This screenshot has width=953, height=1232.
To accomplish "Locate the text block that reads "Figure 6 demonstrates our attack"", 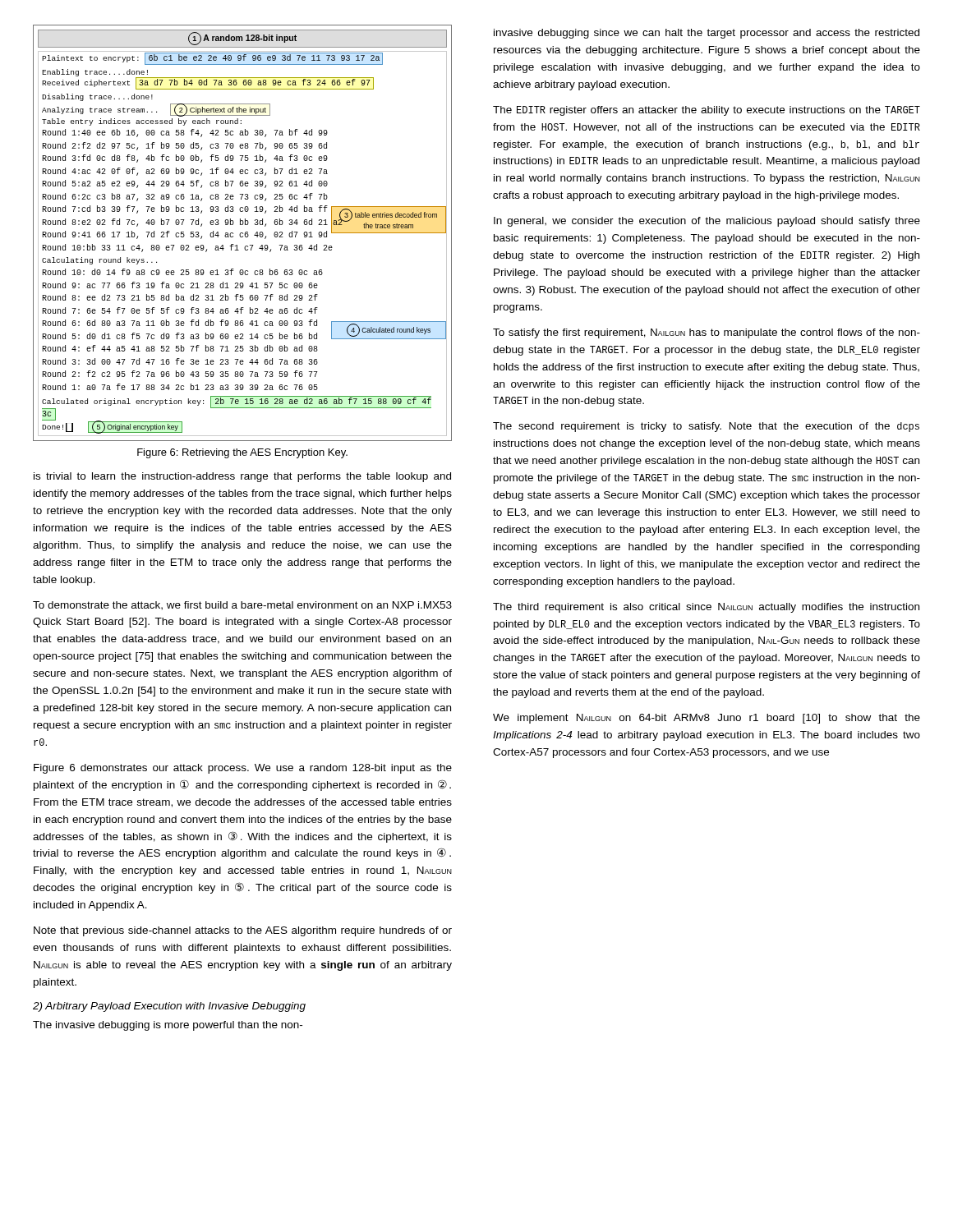I will point(242,836).
